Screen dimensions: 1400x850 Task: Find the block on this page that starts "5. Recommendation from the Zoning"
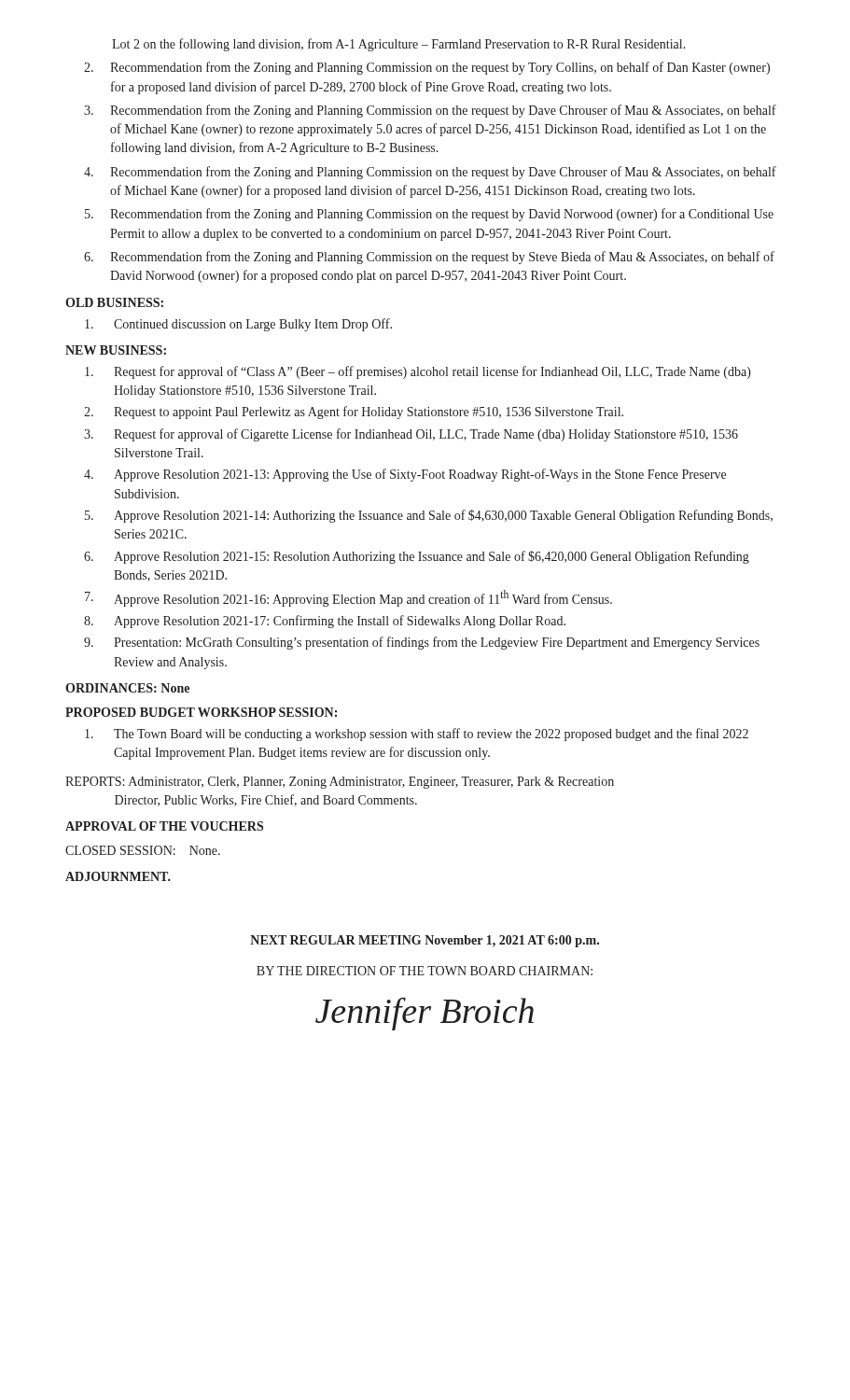click(434, 225)
